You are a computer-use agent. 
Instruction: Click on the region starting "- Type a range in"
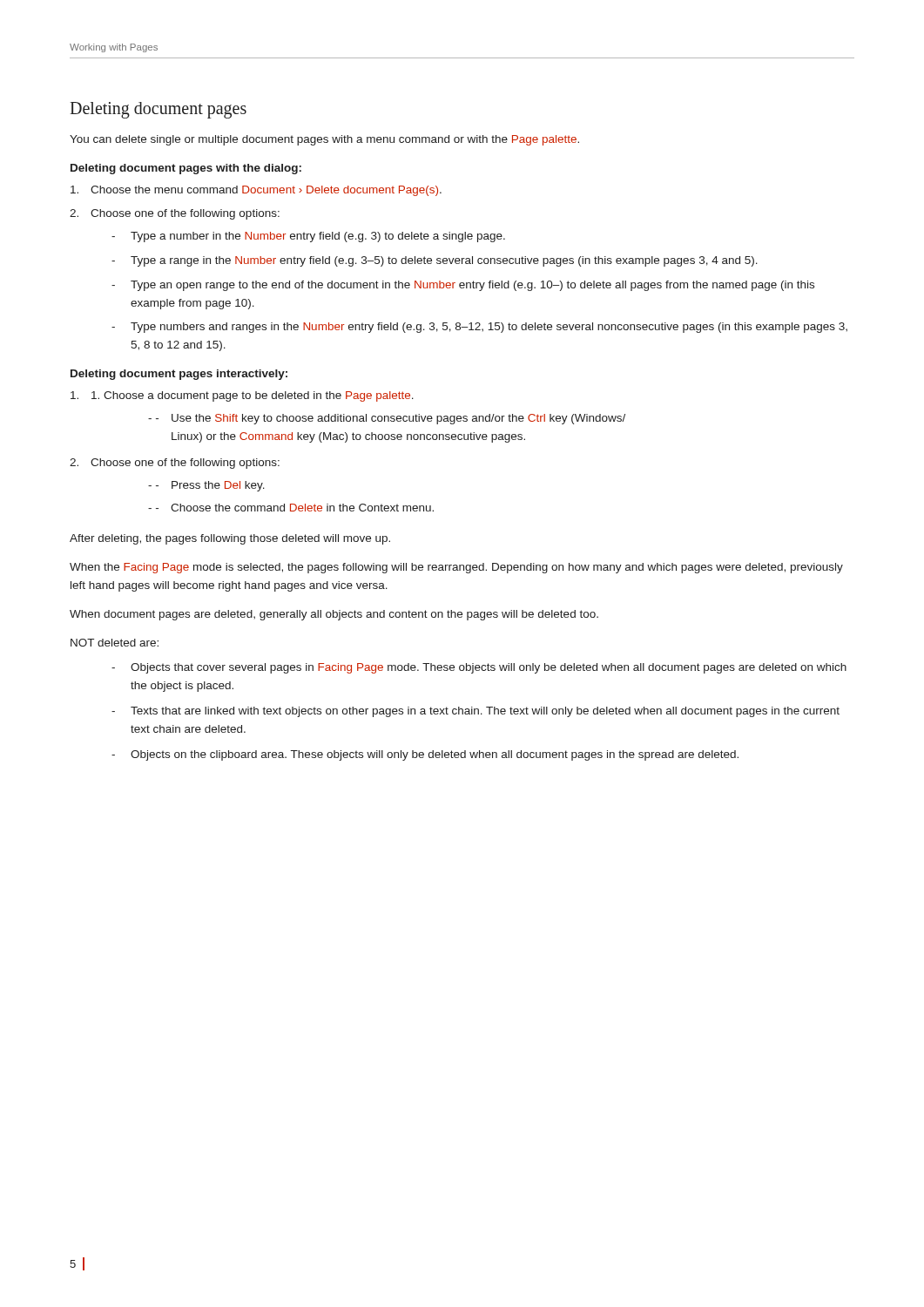coord(483,261)
